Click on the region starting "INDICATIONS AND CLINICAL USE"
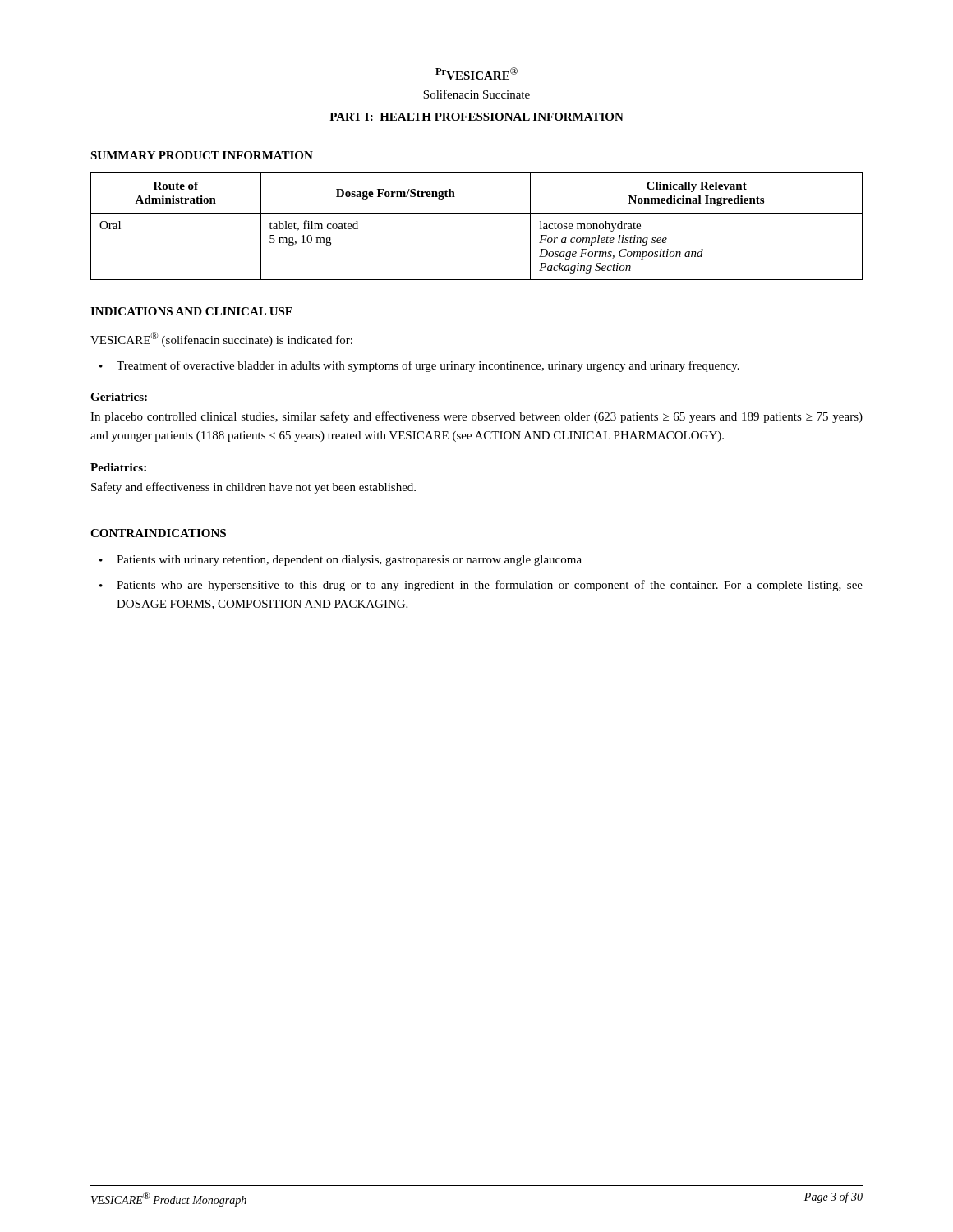The height and width of the screenshot is (1232, 953). coord(192,311)
